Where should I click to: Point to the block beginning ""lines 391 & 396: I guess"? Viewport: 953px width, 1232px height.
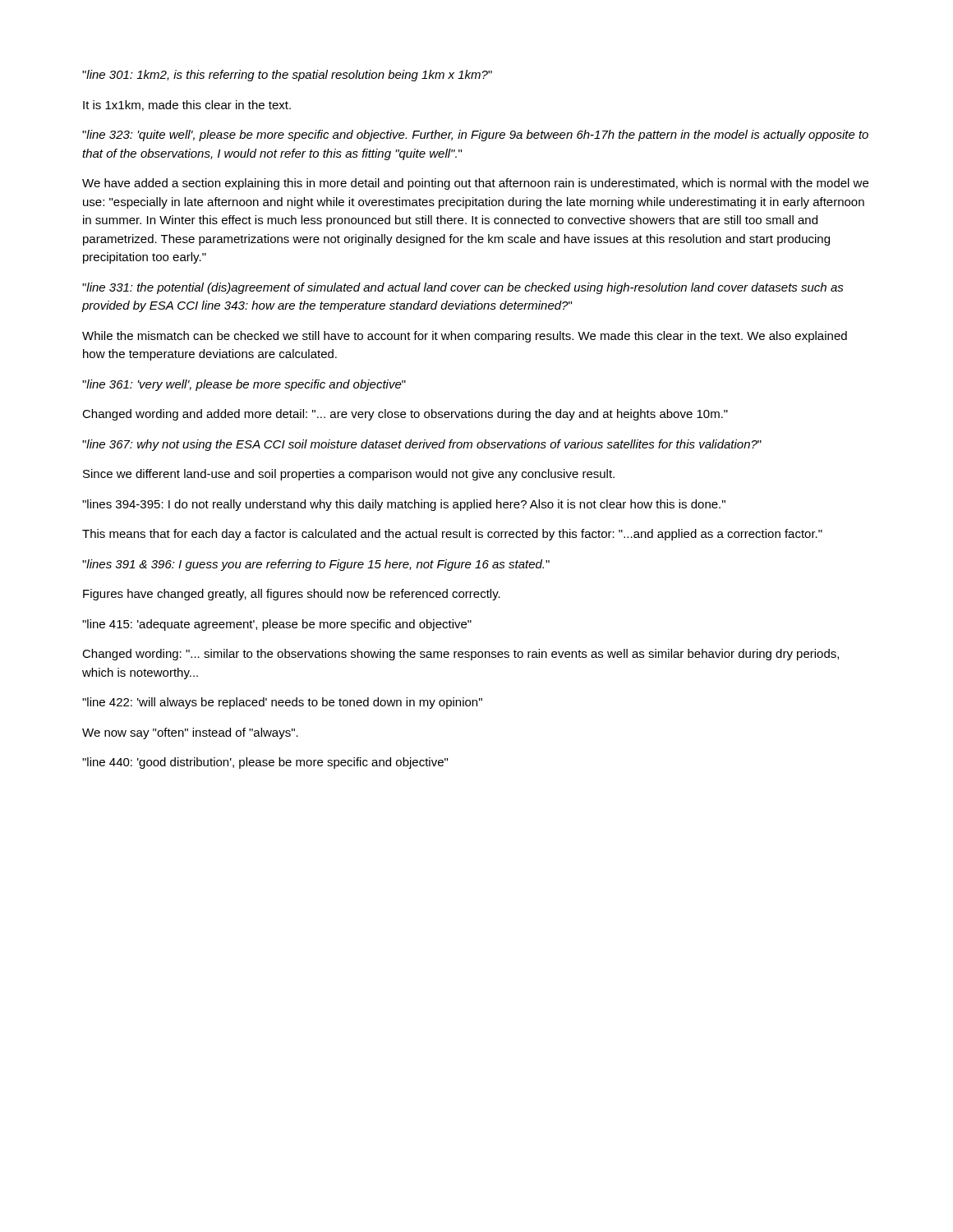[x=316, y=563]
